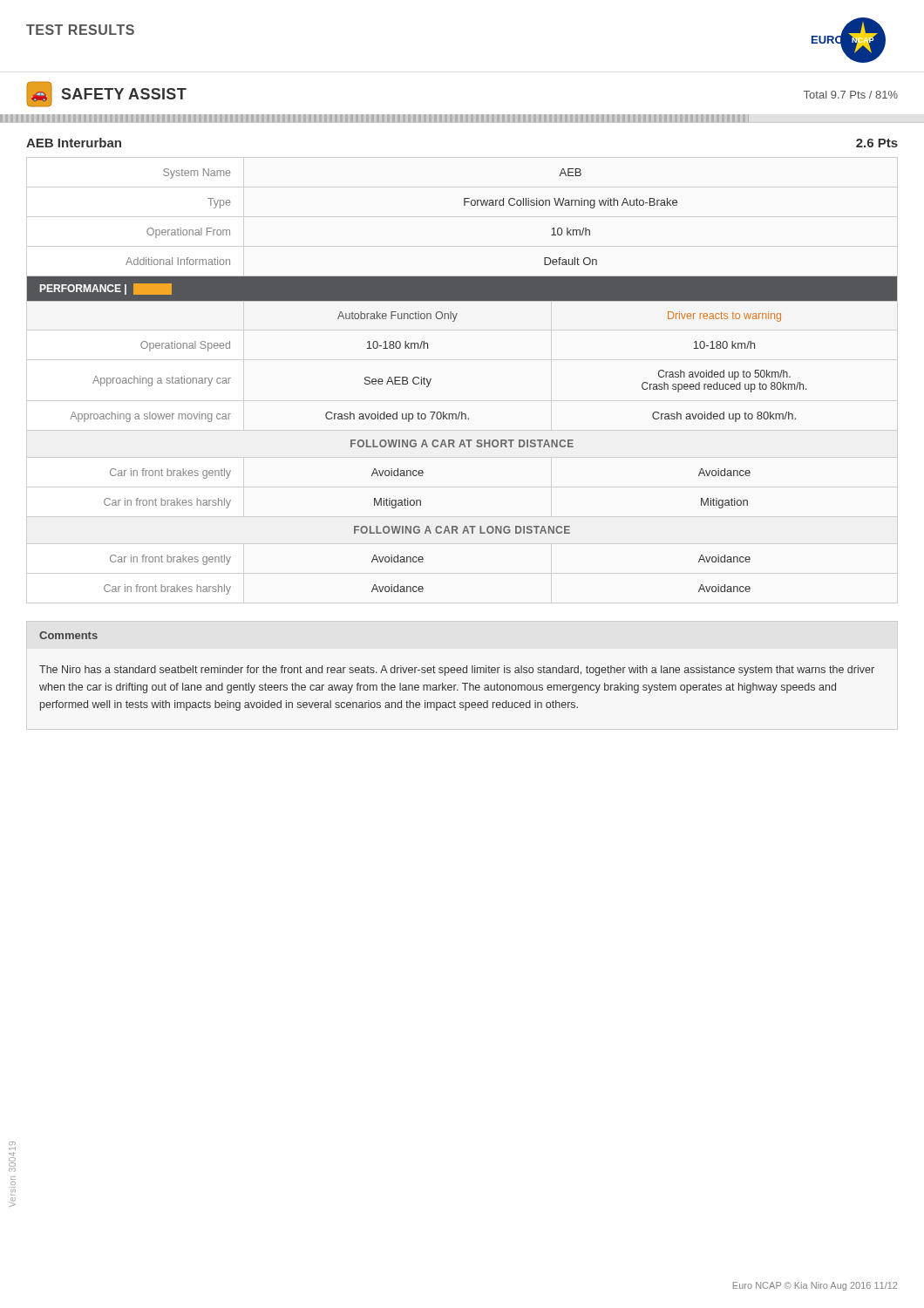Locate the block starting "AEB Interurban 2.6 Pts"

tap(77, 142)
